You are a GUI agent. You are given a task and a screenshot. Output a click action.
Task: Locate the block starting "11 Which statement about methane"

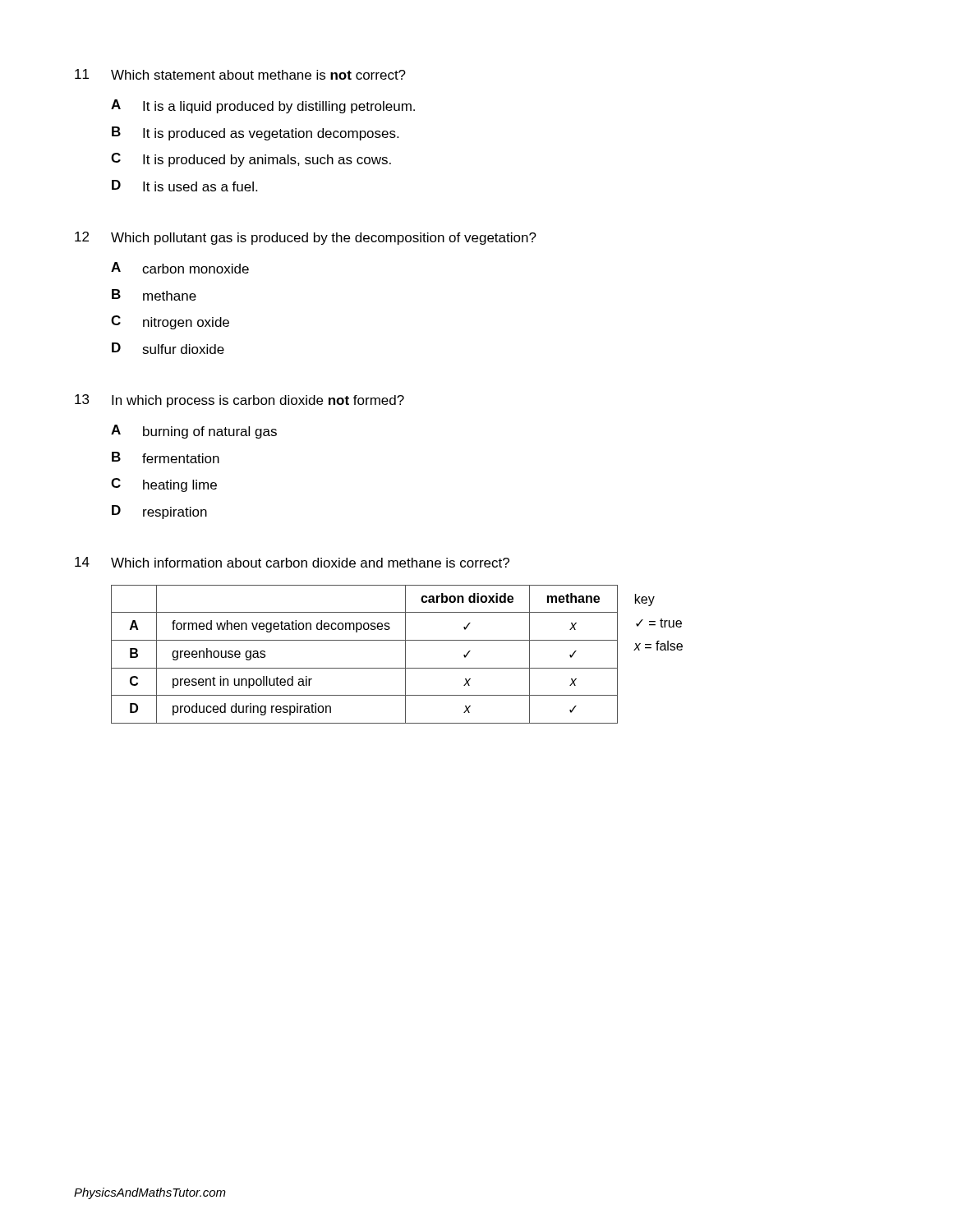(x=240, y=74)
